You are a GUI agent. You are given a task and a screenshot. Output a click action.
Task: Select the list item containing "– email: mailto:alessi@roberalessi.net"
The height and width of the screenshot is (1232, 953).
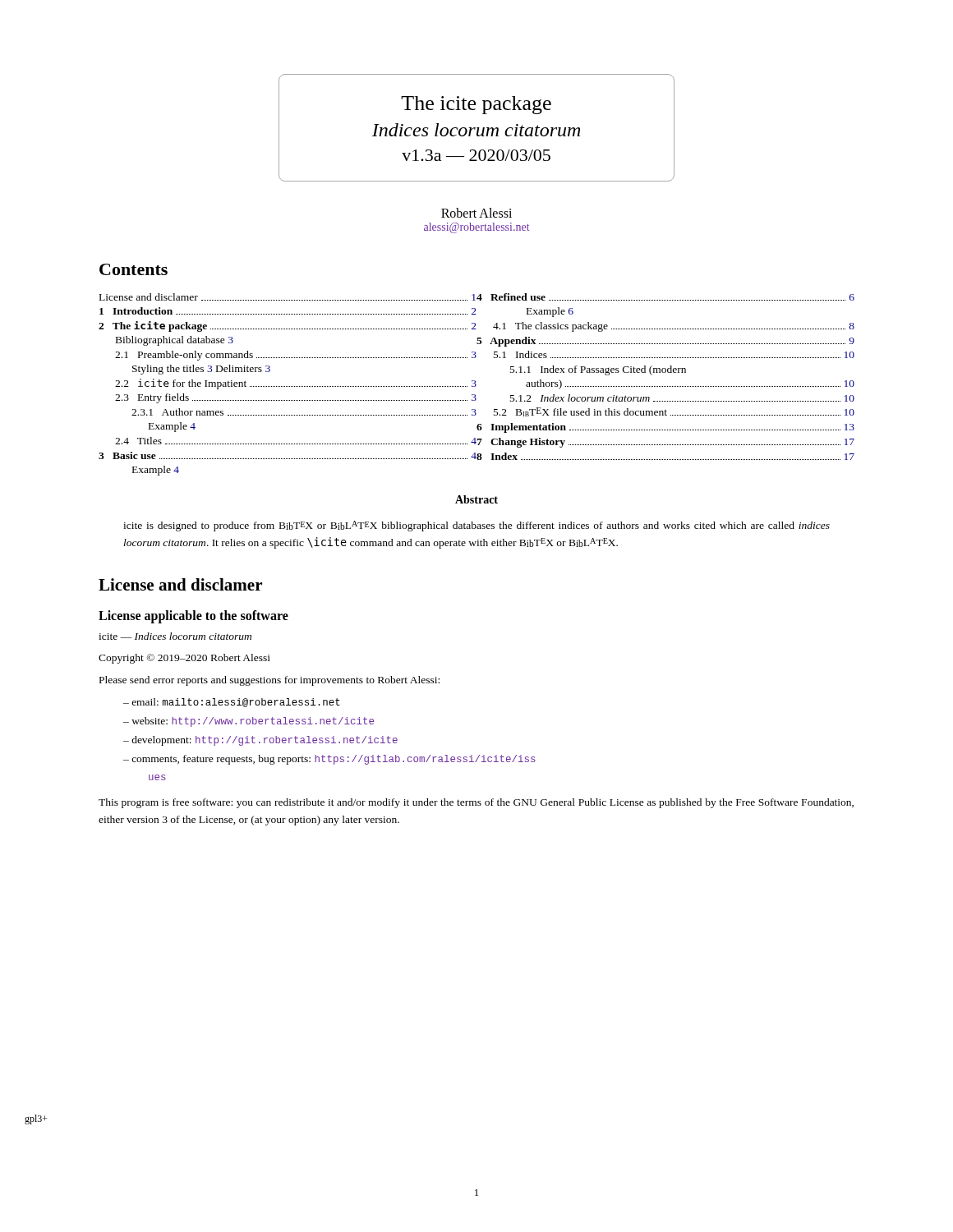232,702
